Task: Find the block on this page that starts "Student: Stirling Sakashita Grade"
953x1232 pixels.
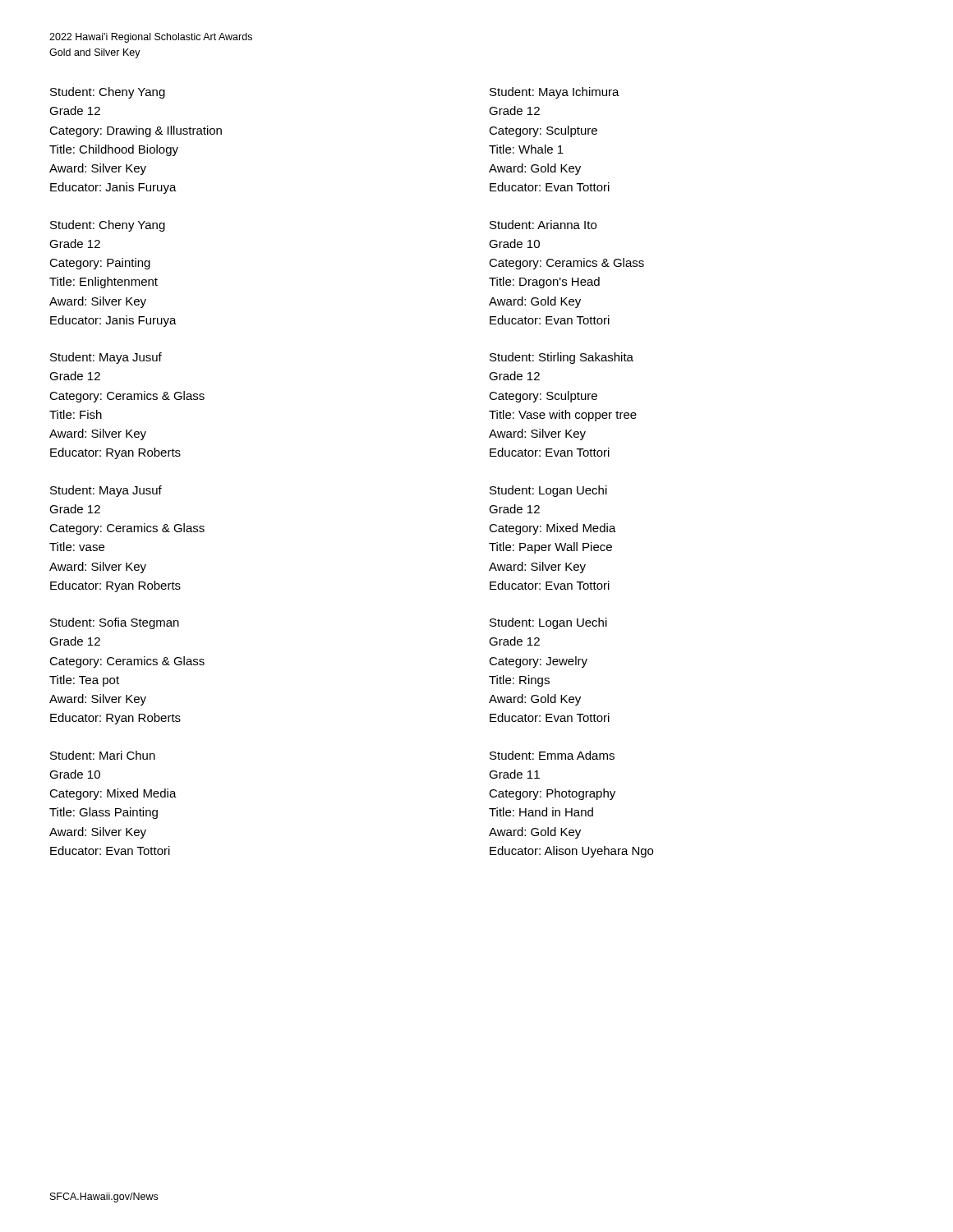Action: click(x=563, y=405)
